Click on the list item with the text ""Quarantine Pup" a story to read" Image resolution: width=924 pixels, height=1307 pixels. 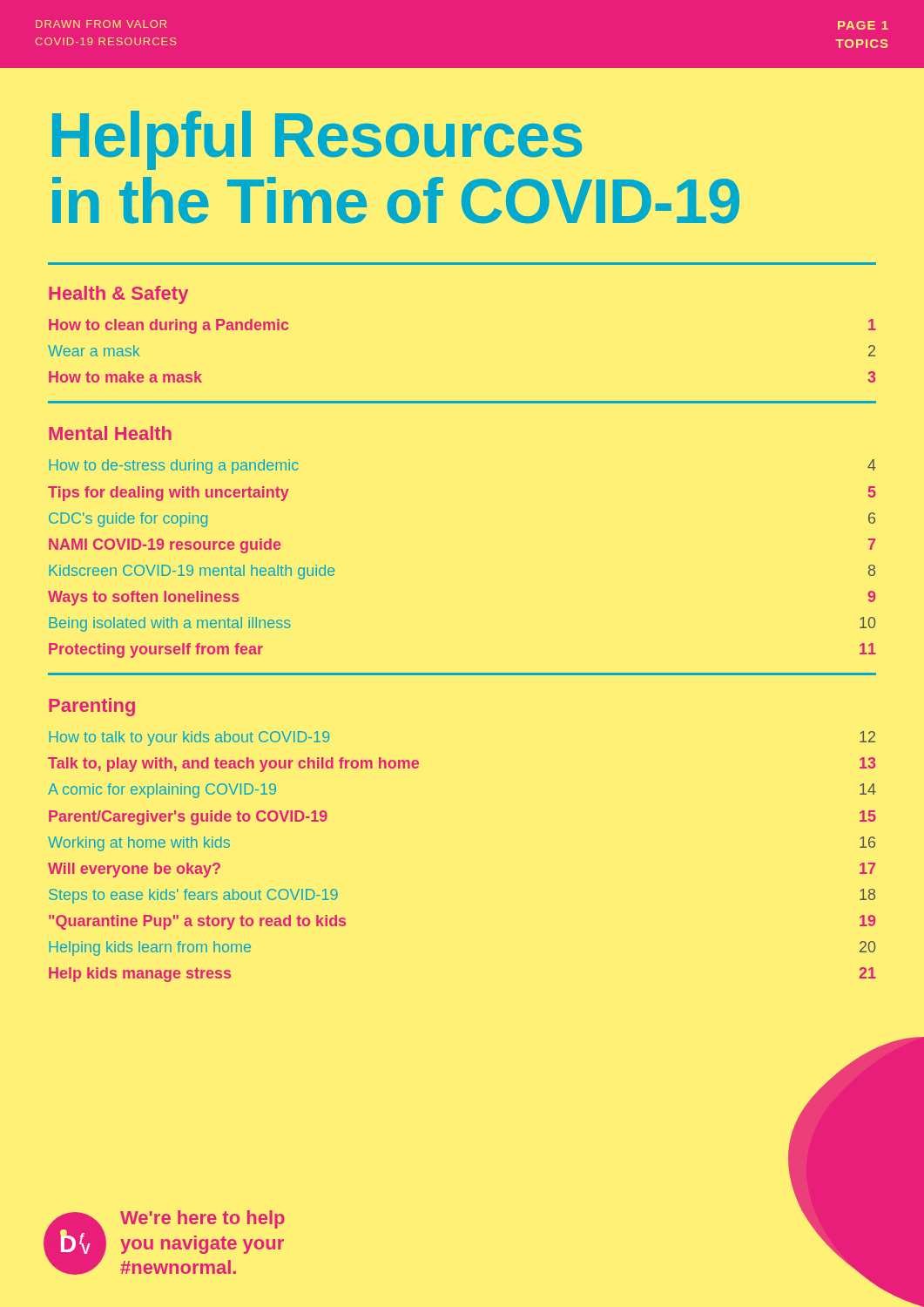pos(201,922)
